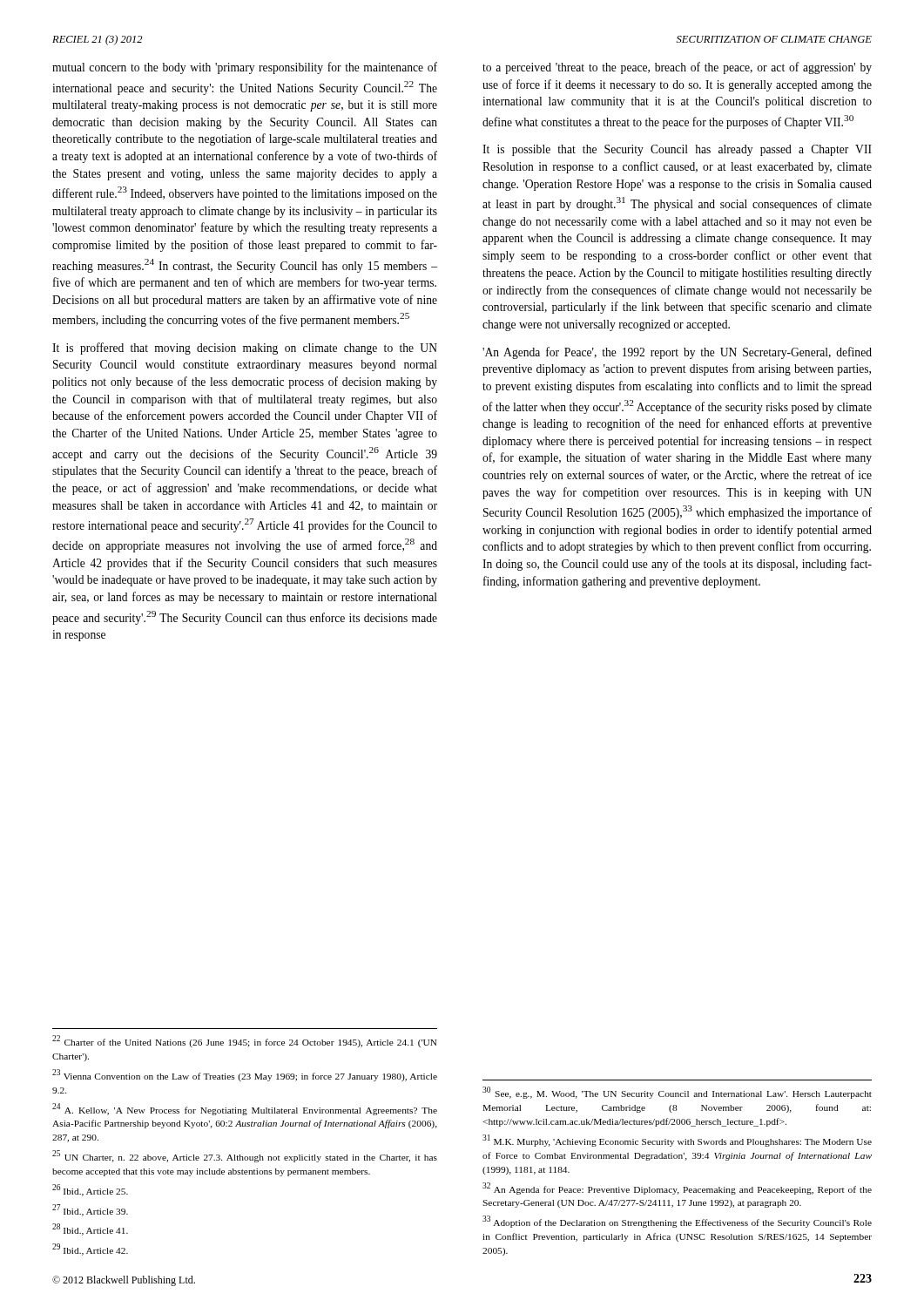Find the footnote containing "30 See, e.g., M. Wood,"

(677, 1106)
